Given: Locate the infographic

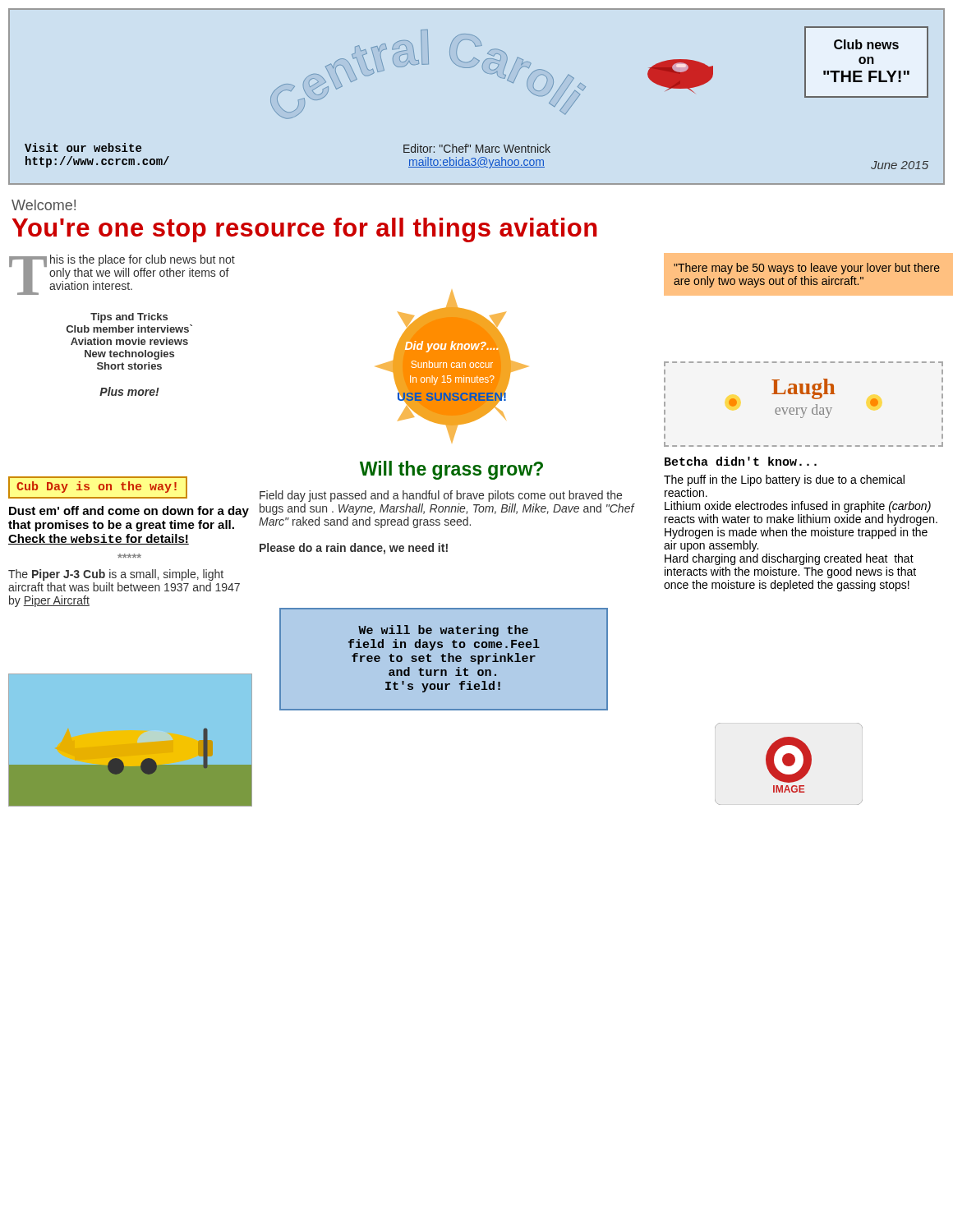Looking at the screenshot, I should 452,358.
